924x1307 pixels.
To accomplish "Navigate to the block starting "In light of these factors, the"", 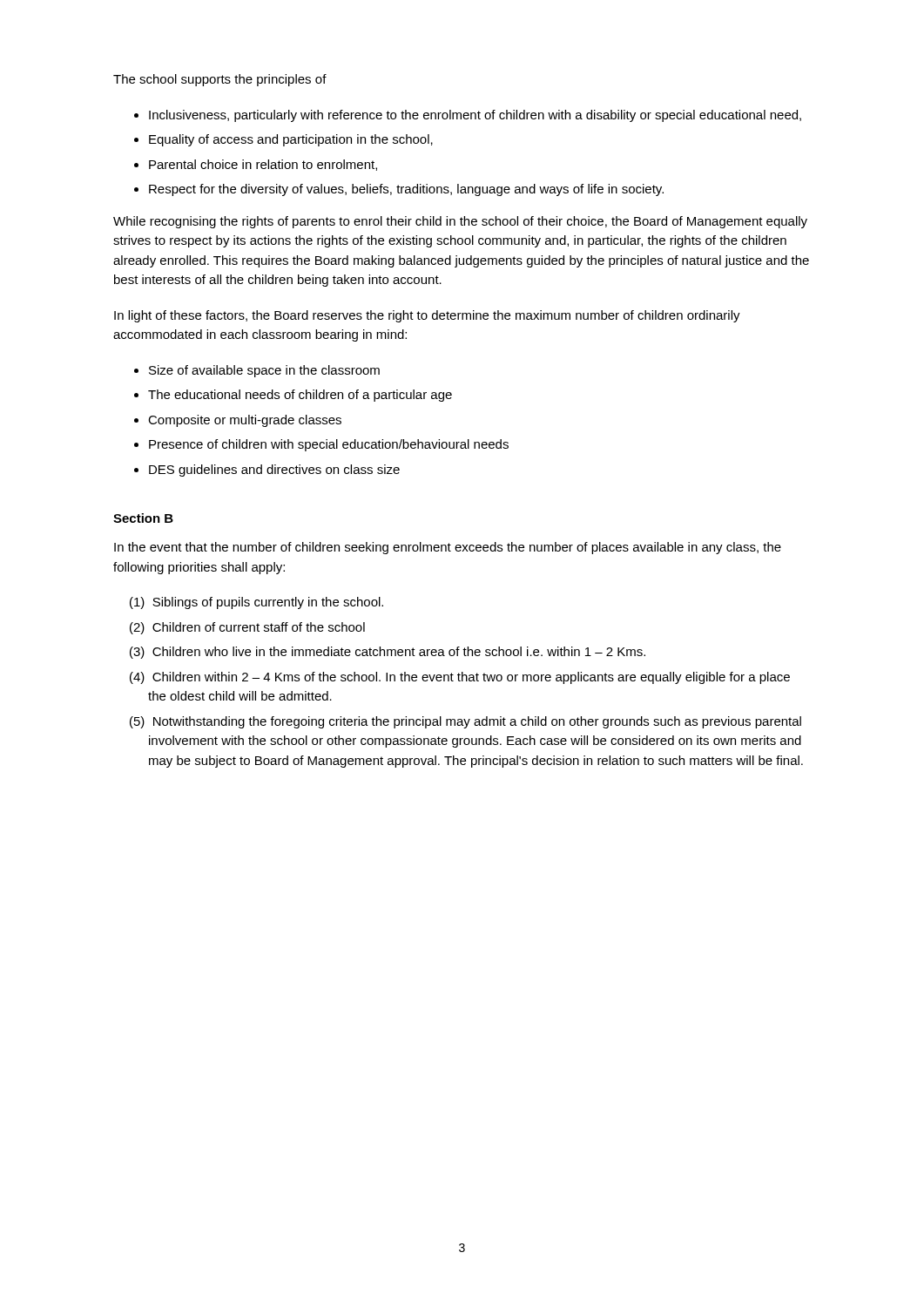I will (x=427, y=324).
